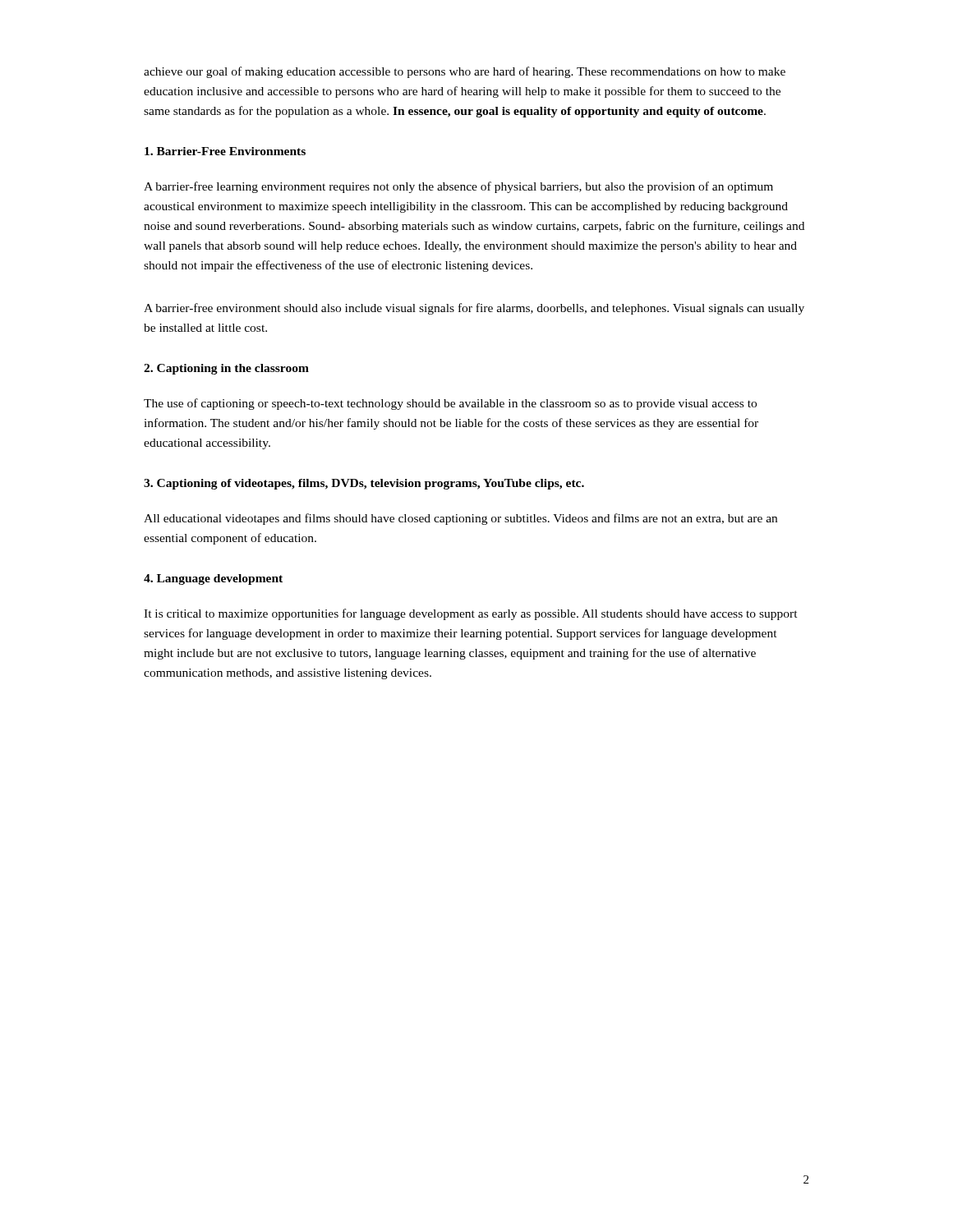
Task: Click on the text starting "achieve our goal of making education"
Action: [465, 91]
